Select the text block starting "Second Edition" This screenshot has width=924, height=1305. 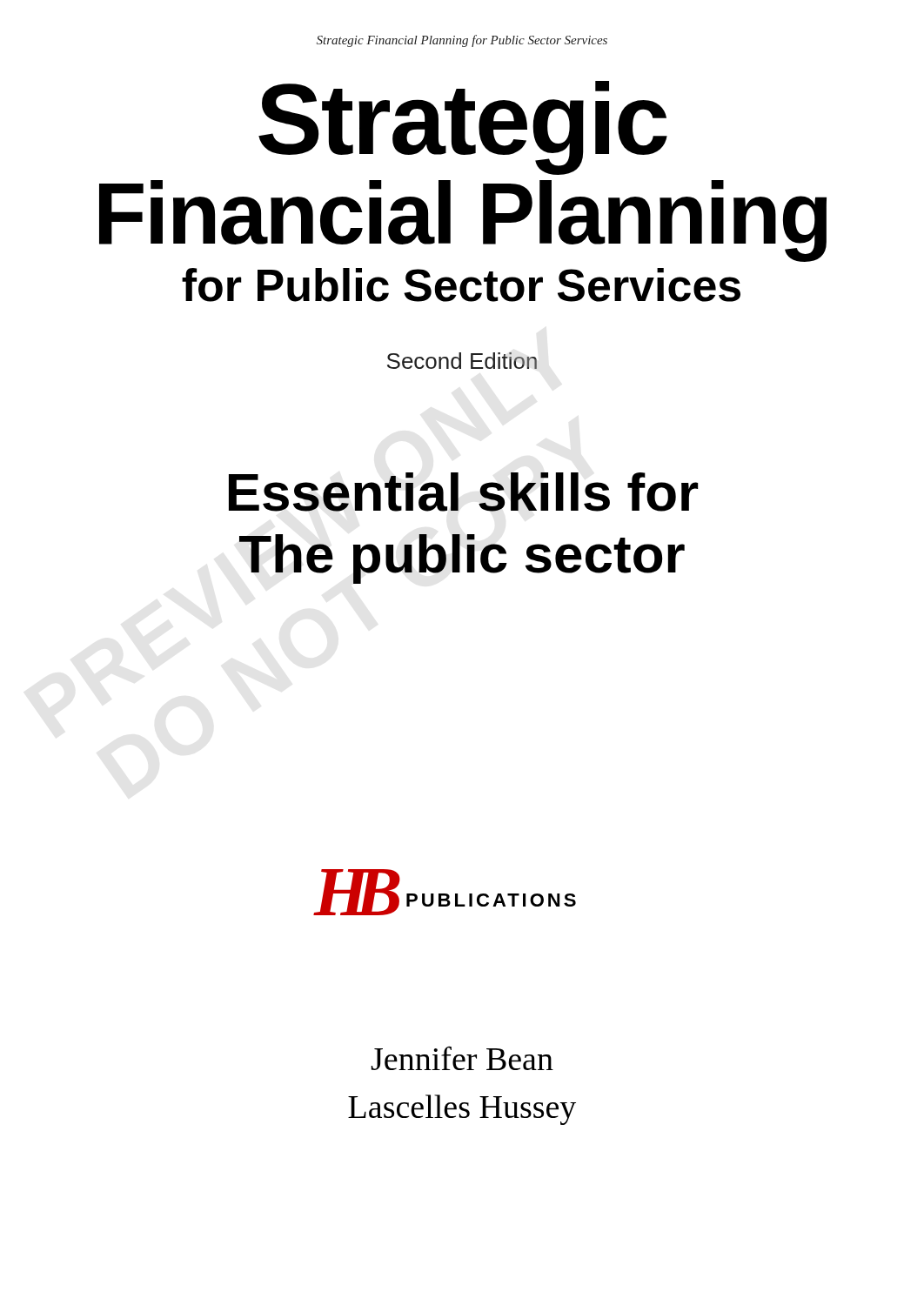[462, 361]
